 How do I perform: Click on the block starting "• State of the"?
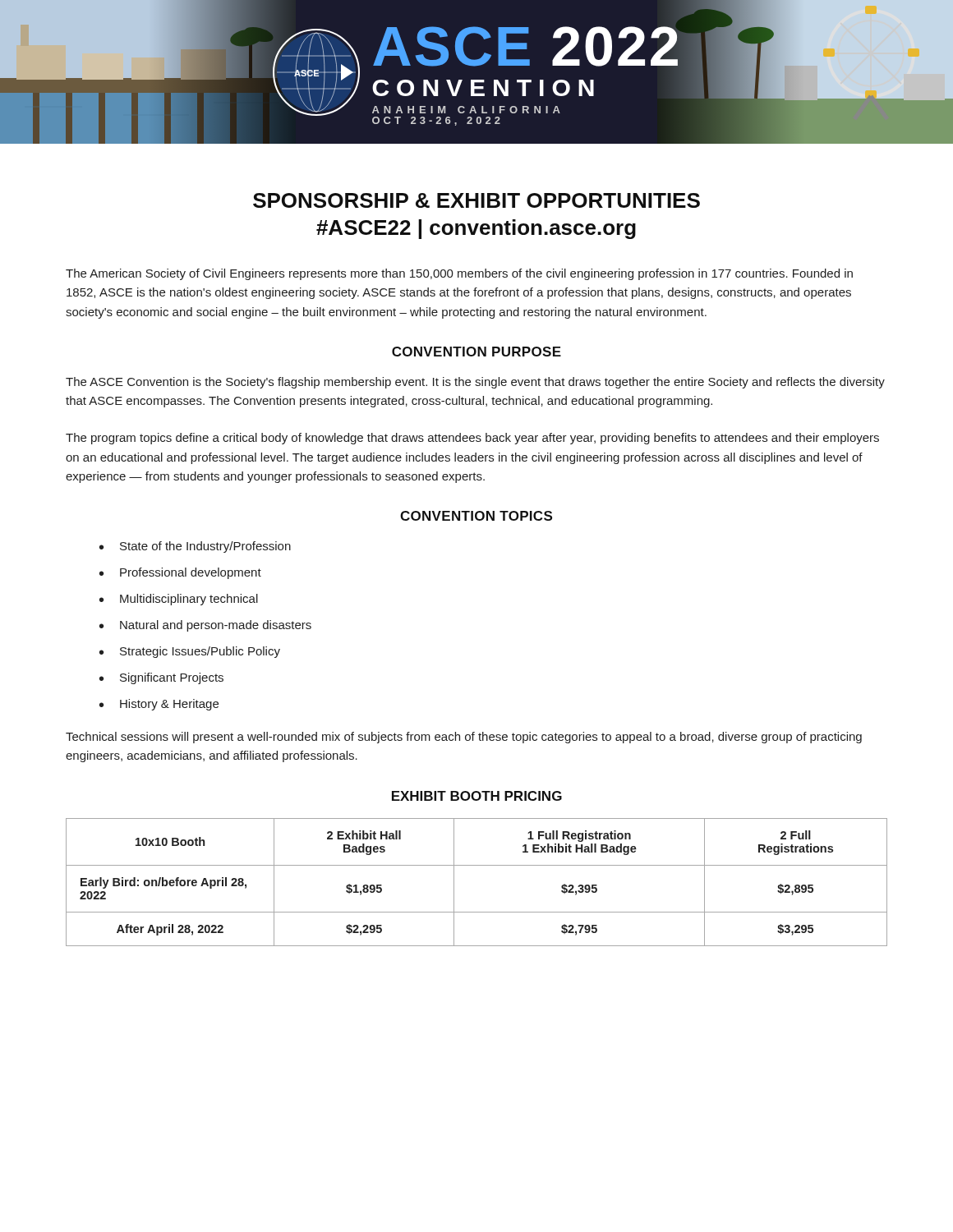click(x=195, y=547)
